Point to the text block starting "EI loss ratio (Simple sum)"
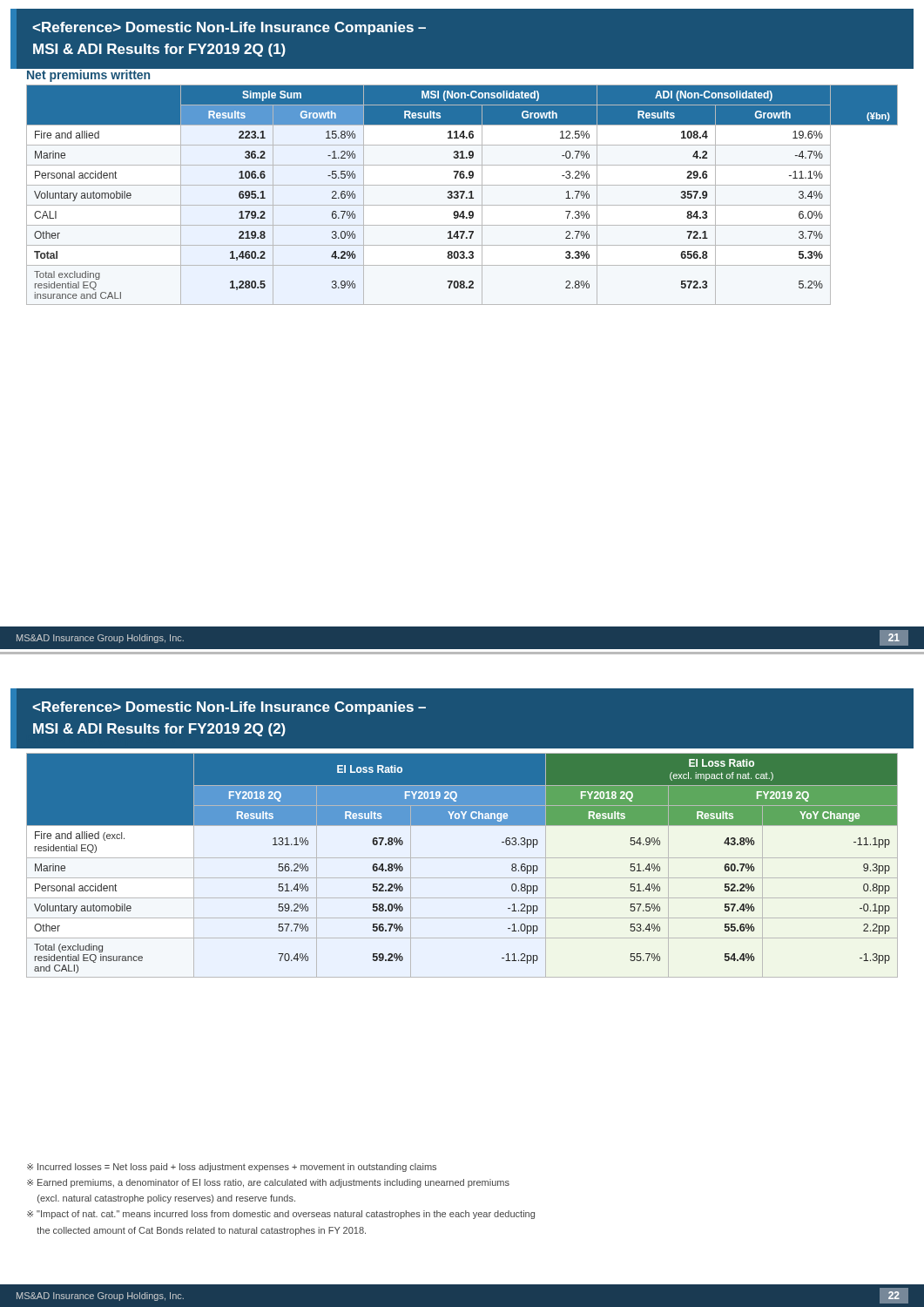This screenshot has width=924, height=1307. pos(101,739)
